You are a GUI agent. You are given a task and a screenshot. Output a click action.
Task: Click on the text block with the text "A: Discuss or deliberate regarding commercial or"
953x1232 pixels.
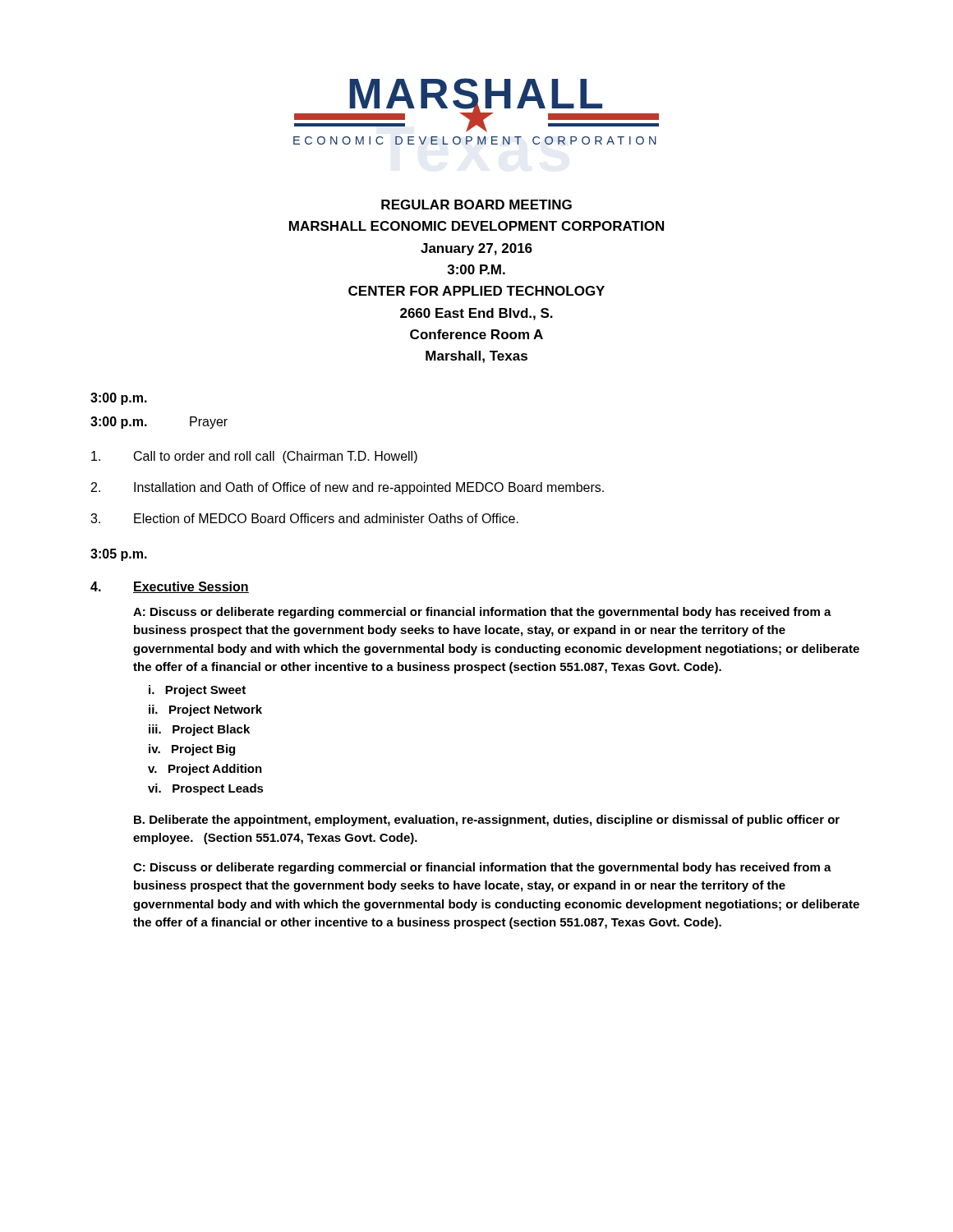coord(482,613)
